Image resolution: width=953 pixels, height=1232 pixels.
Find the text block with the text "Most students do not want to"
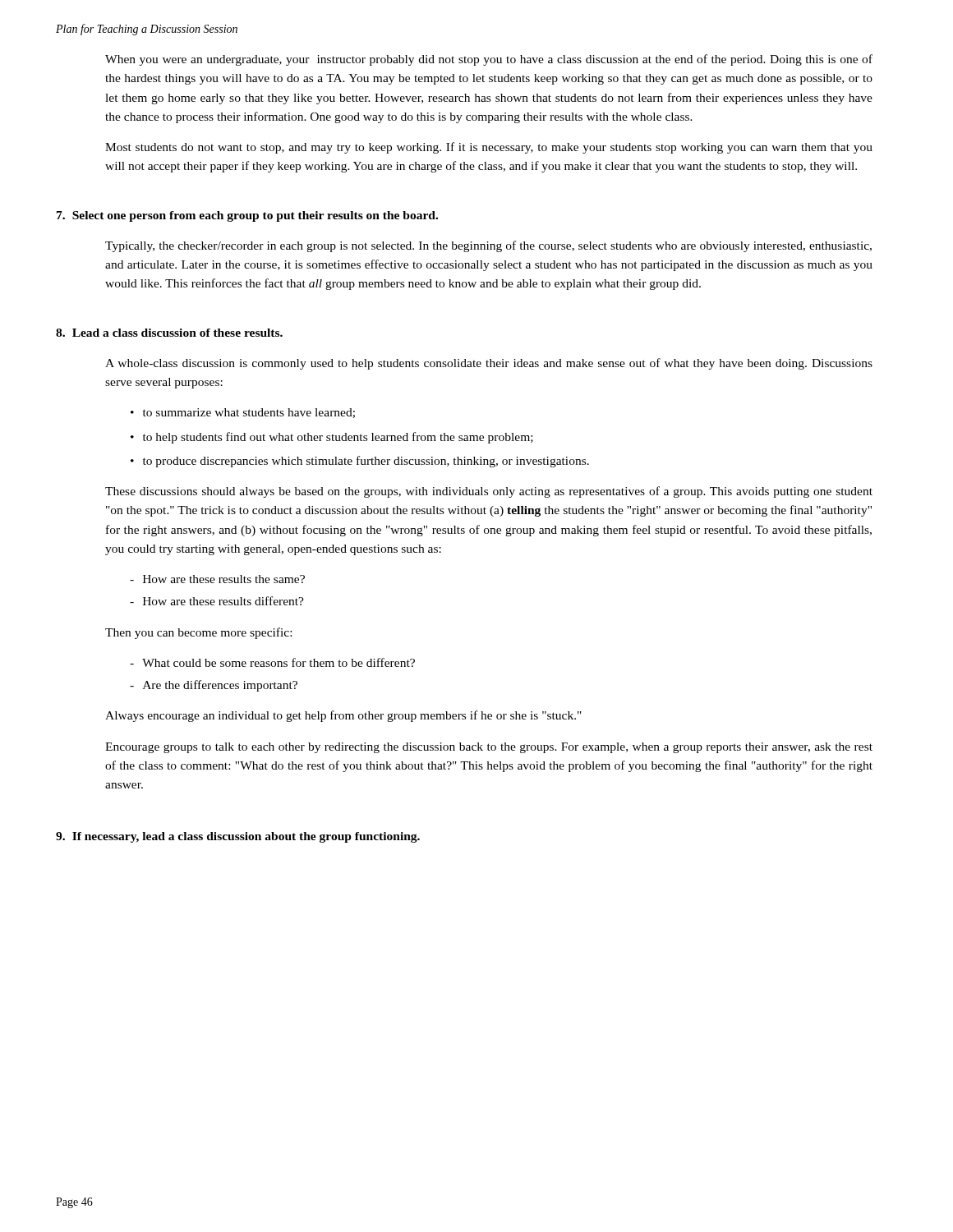489,156
